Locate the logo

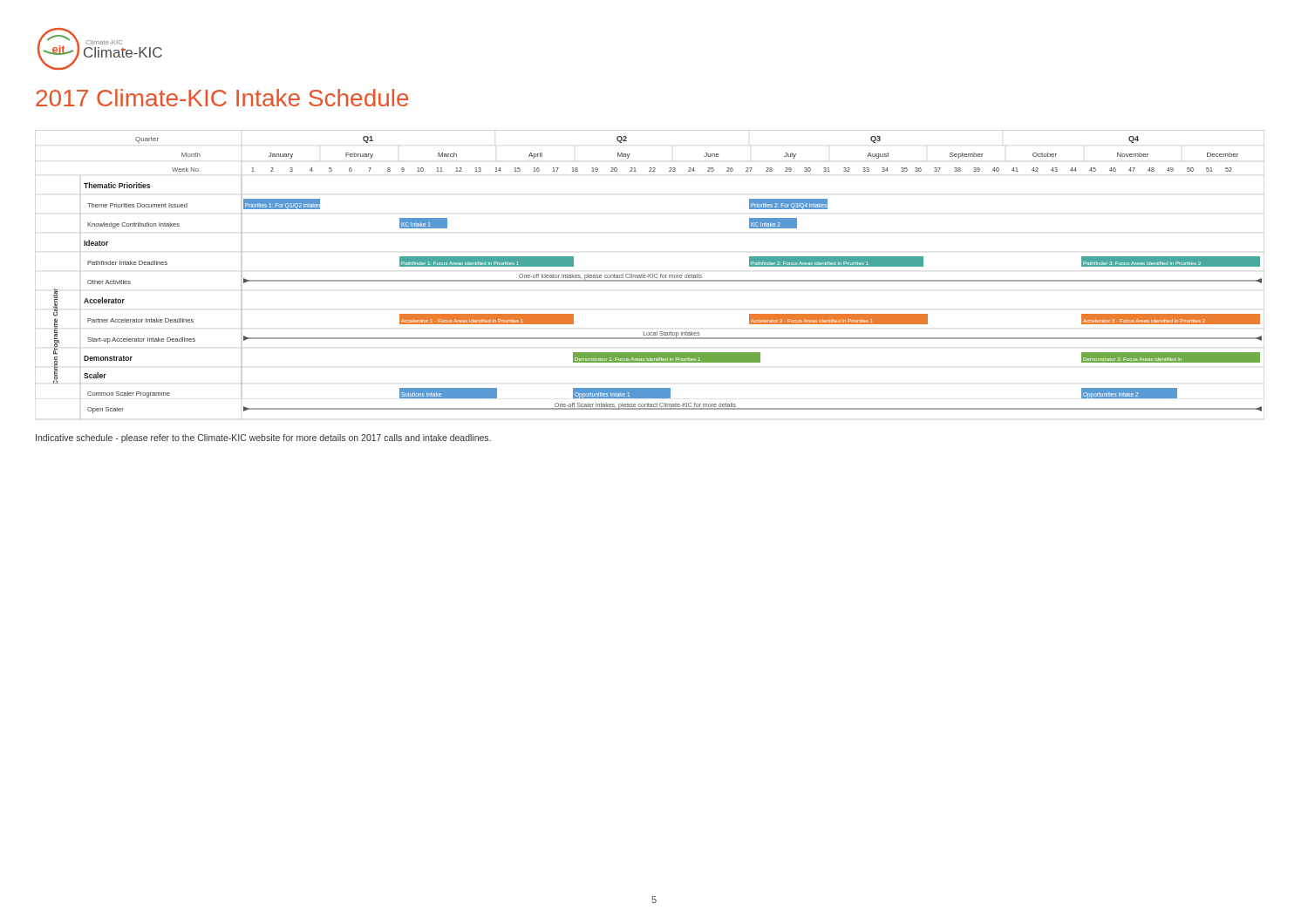[654, 49]
